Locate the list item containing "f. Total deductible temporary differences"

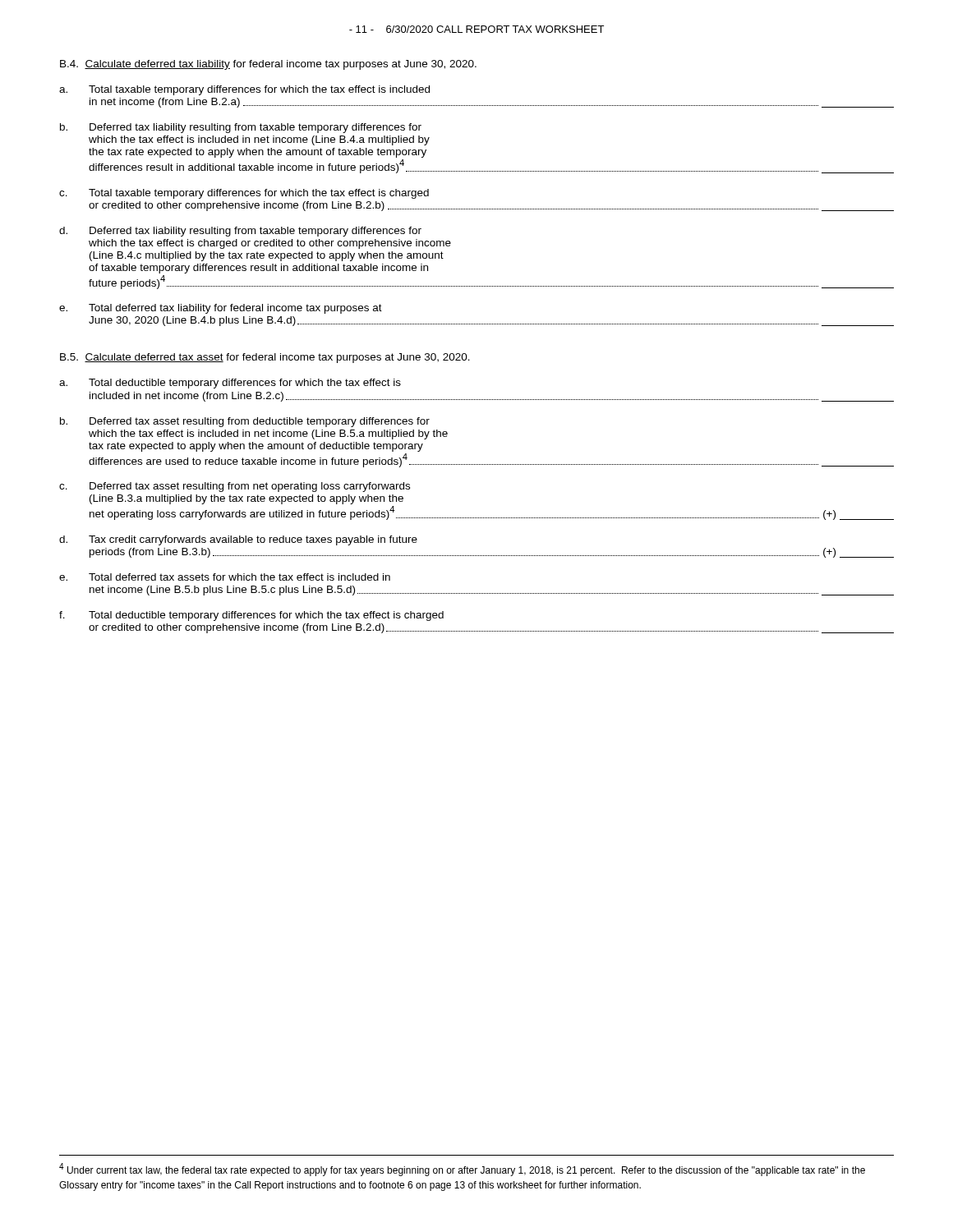tap(476, 621)
